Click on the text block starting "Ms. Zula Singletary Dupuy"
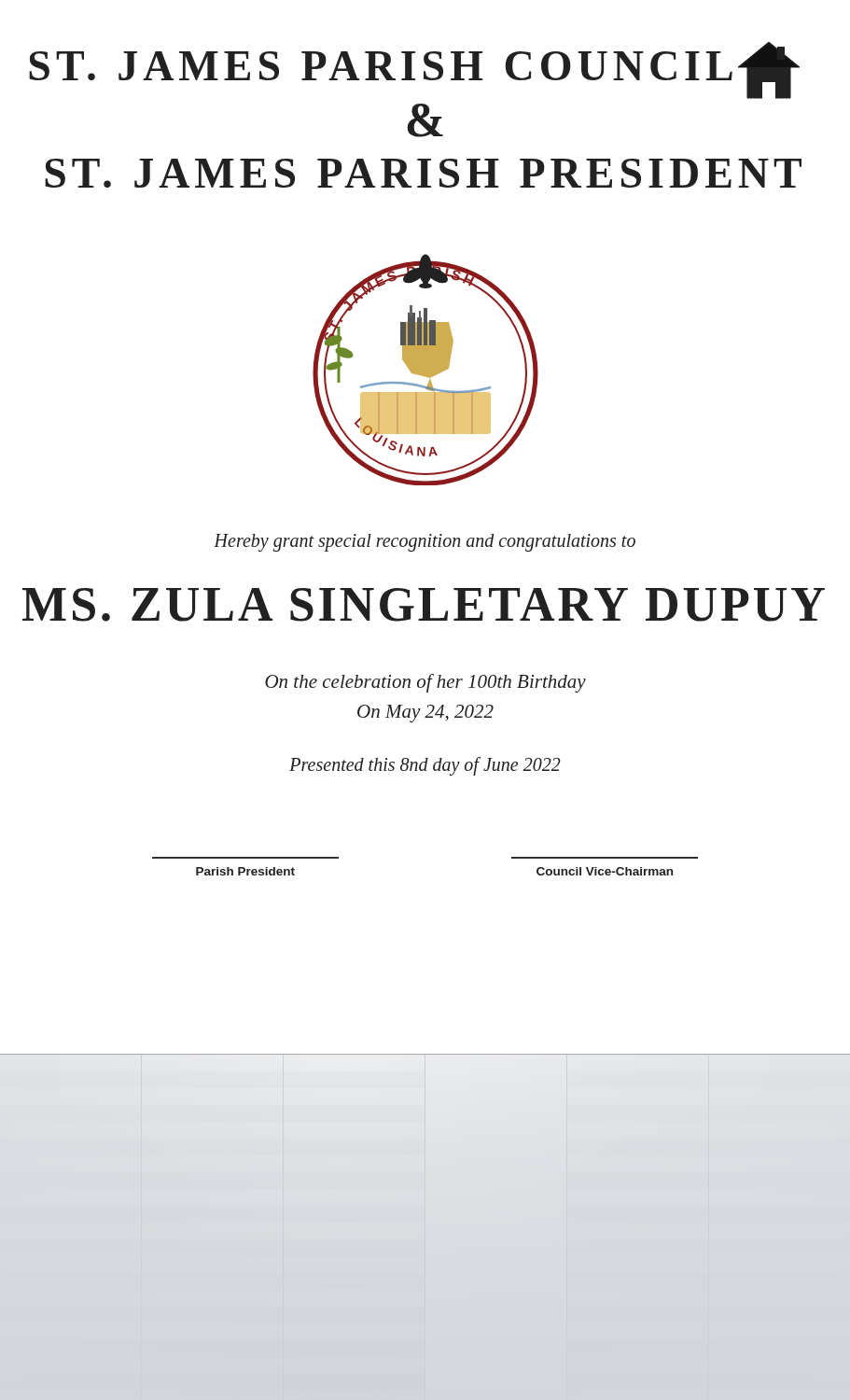 tap(425, 604)
